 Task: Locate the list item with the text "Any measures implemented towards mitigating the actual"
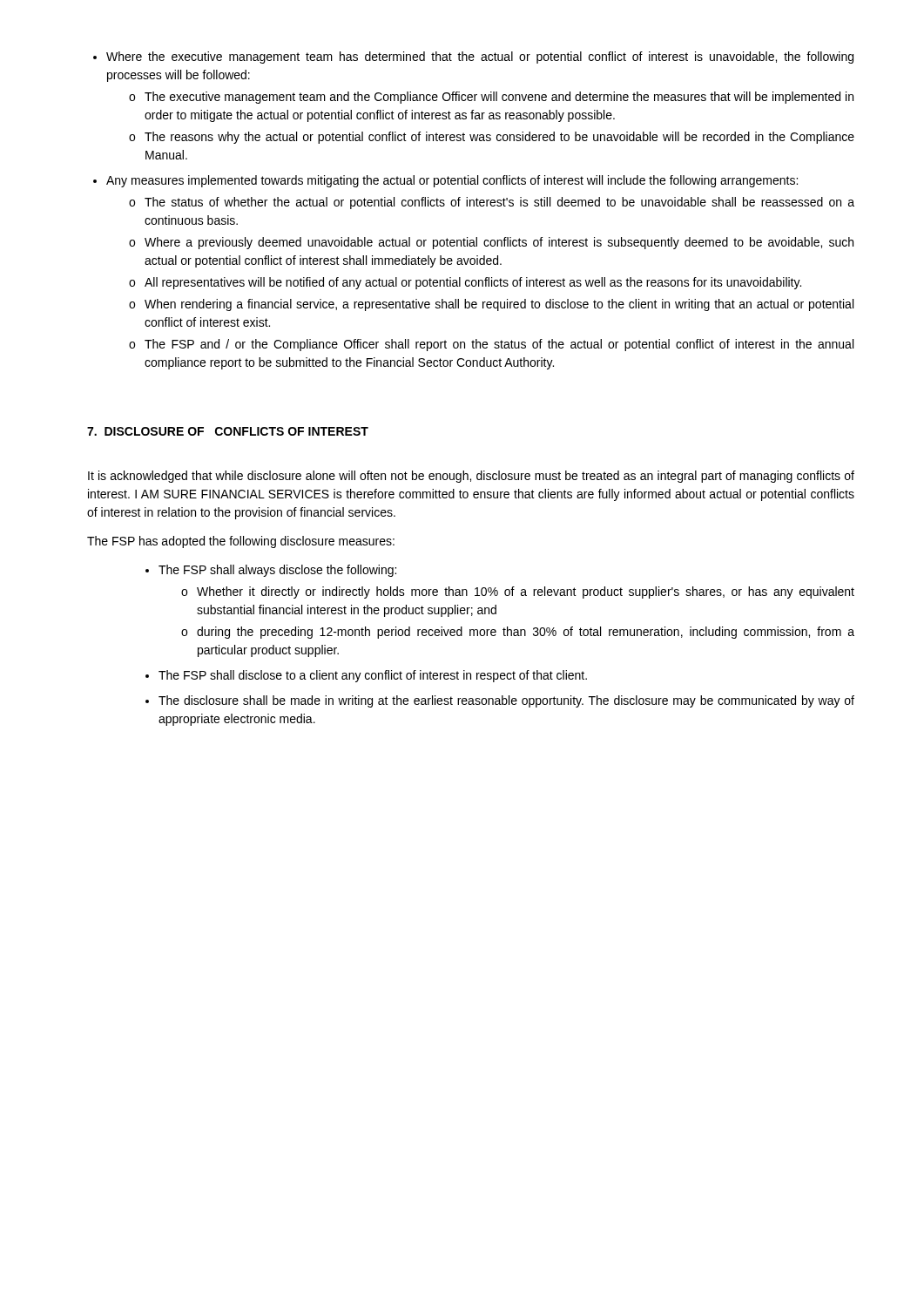tap(471, 272)
